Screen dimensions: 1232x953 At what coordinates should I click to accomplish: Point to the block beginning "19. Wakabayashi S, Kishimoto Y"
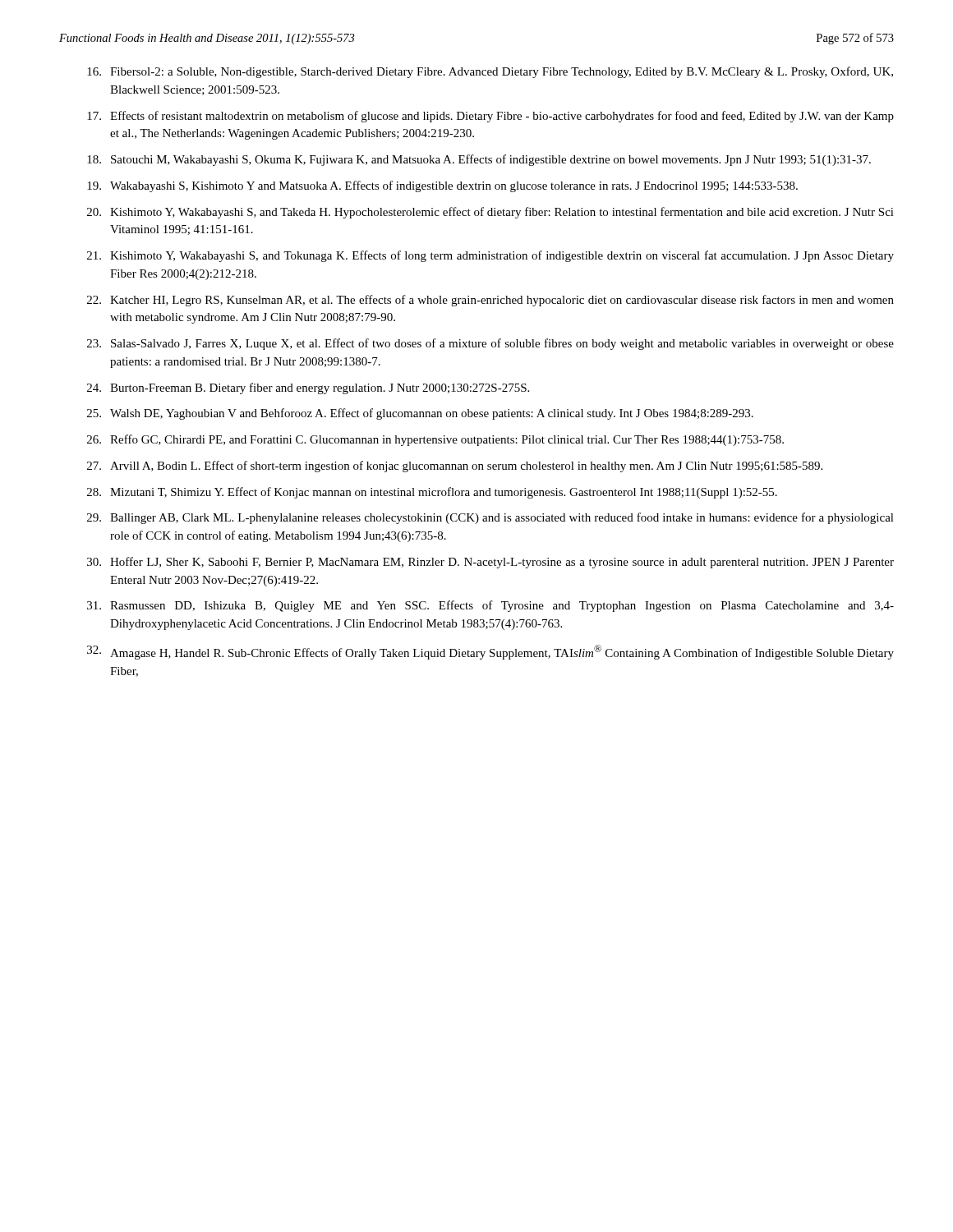point(476,186)
